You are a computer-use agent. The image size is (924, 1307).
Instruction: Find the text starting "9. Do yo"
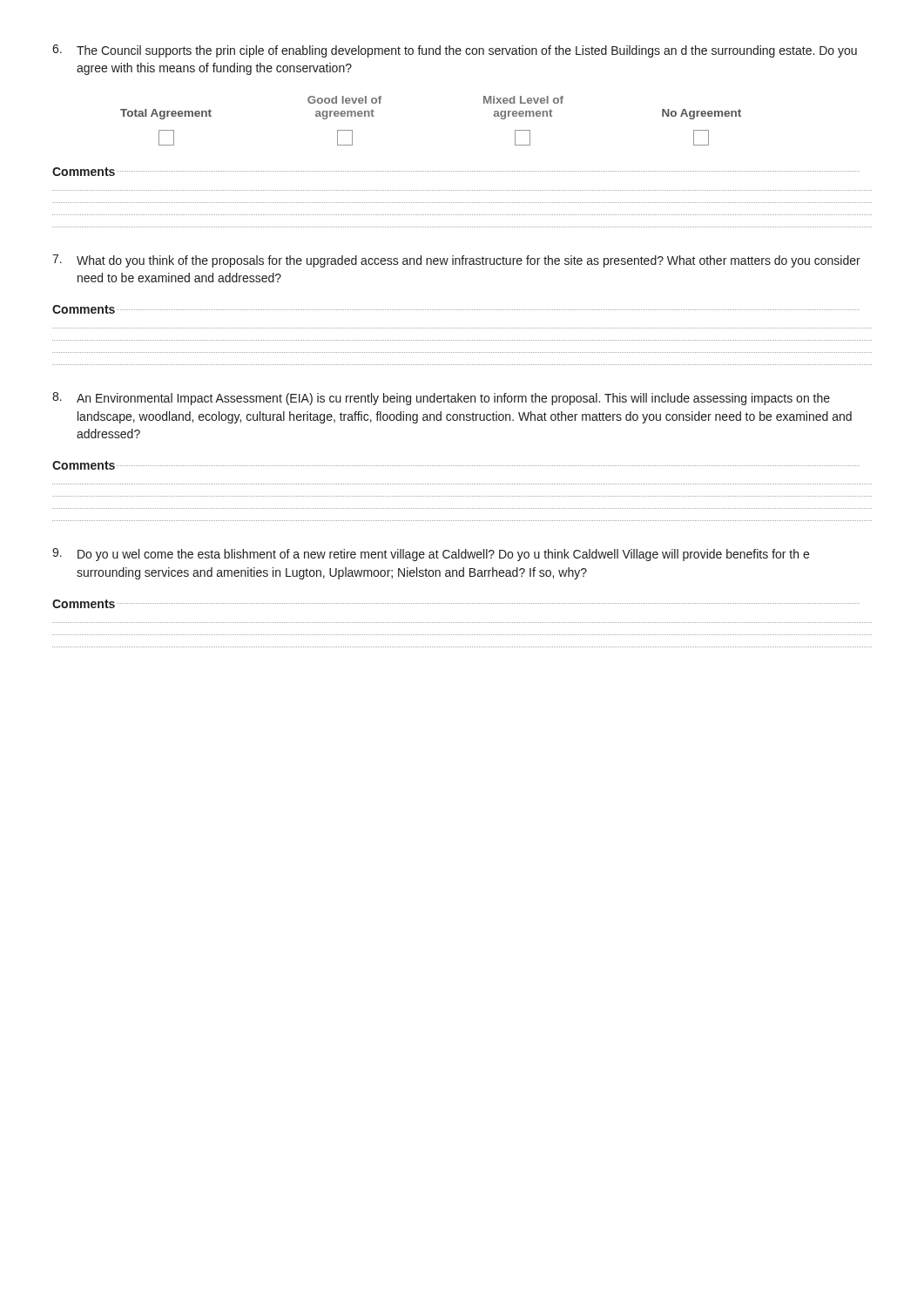(x=462, y=563)
